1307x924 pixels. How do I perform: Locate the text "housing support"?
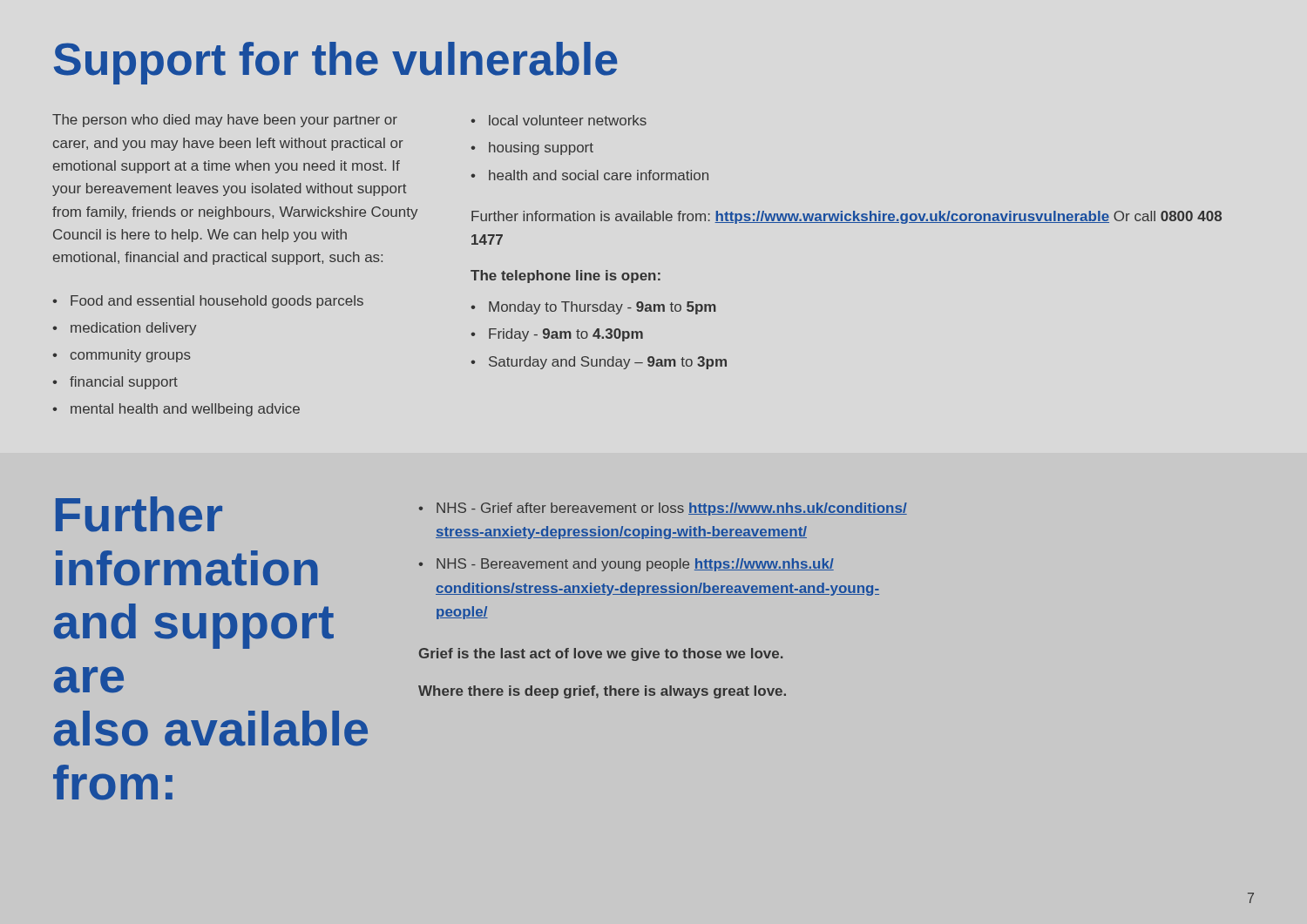pos(541,148)
